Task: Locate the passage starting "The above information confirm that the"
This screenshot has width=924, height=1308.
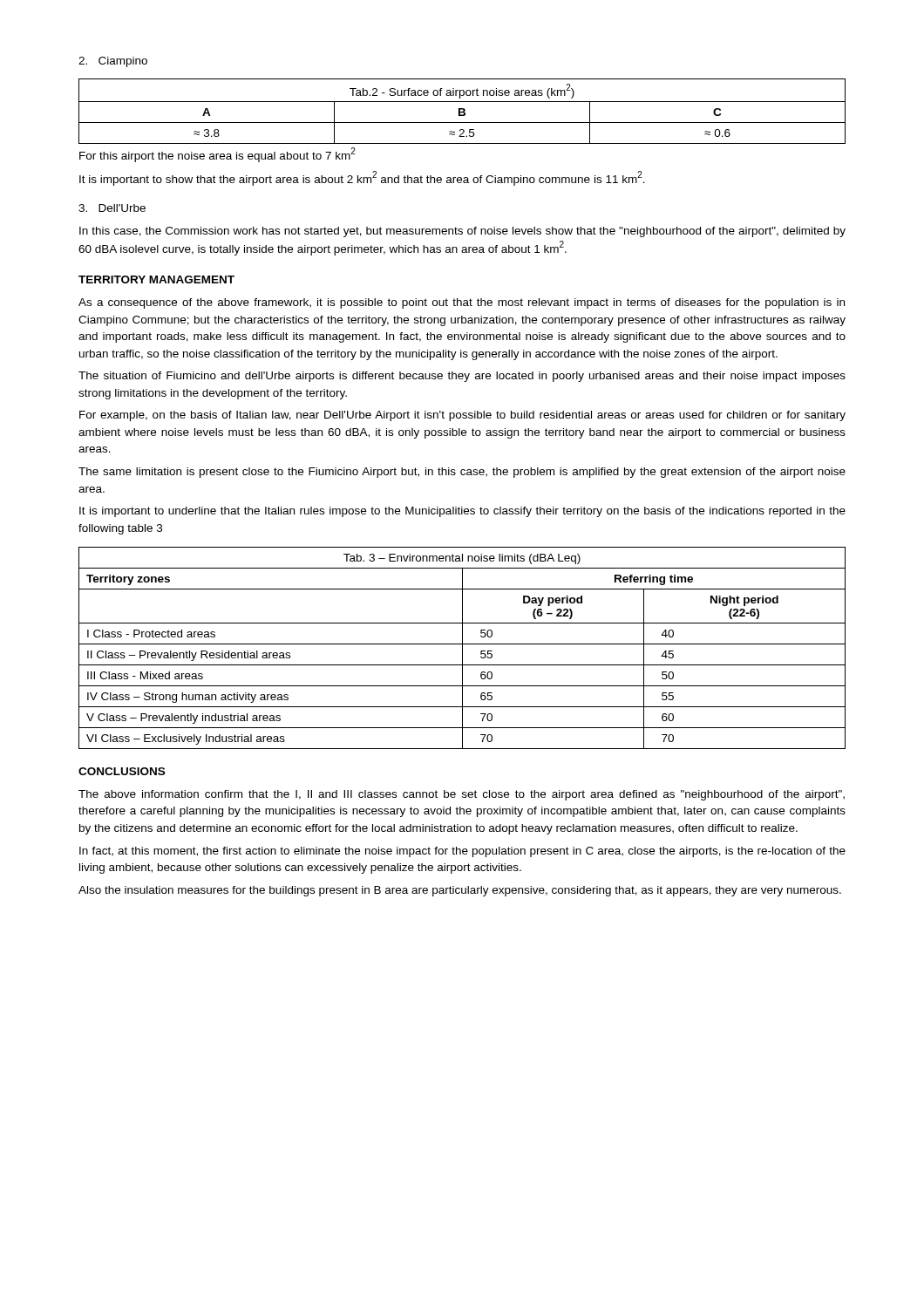Action: pos(462,811)
